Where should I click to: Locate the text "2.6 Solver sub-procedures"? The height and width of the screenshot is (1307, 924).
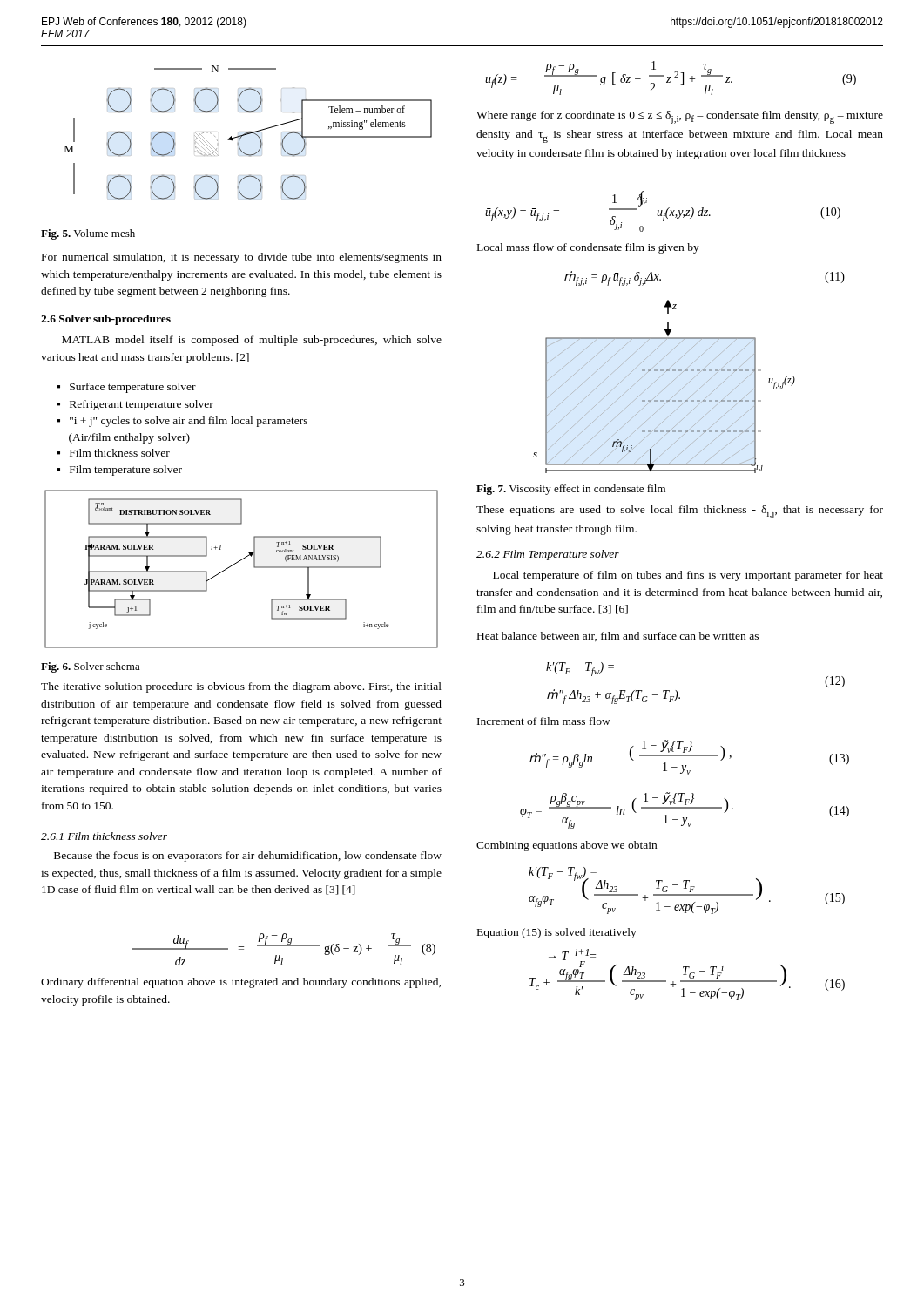[x=106, y=319]
